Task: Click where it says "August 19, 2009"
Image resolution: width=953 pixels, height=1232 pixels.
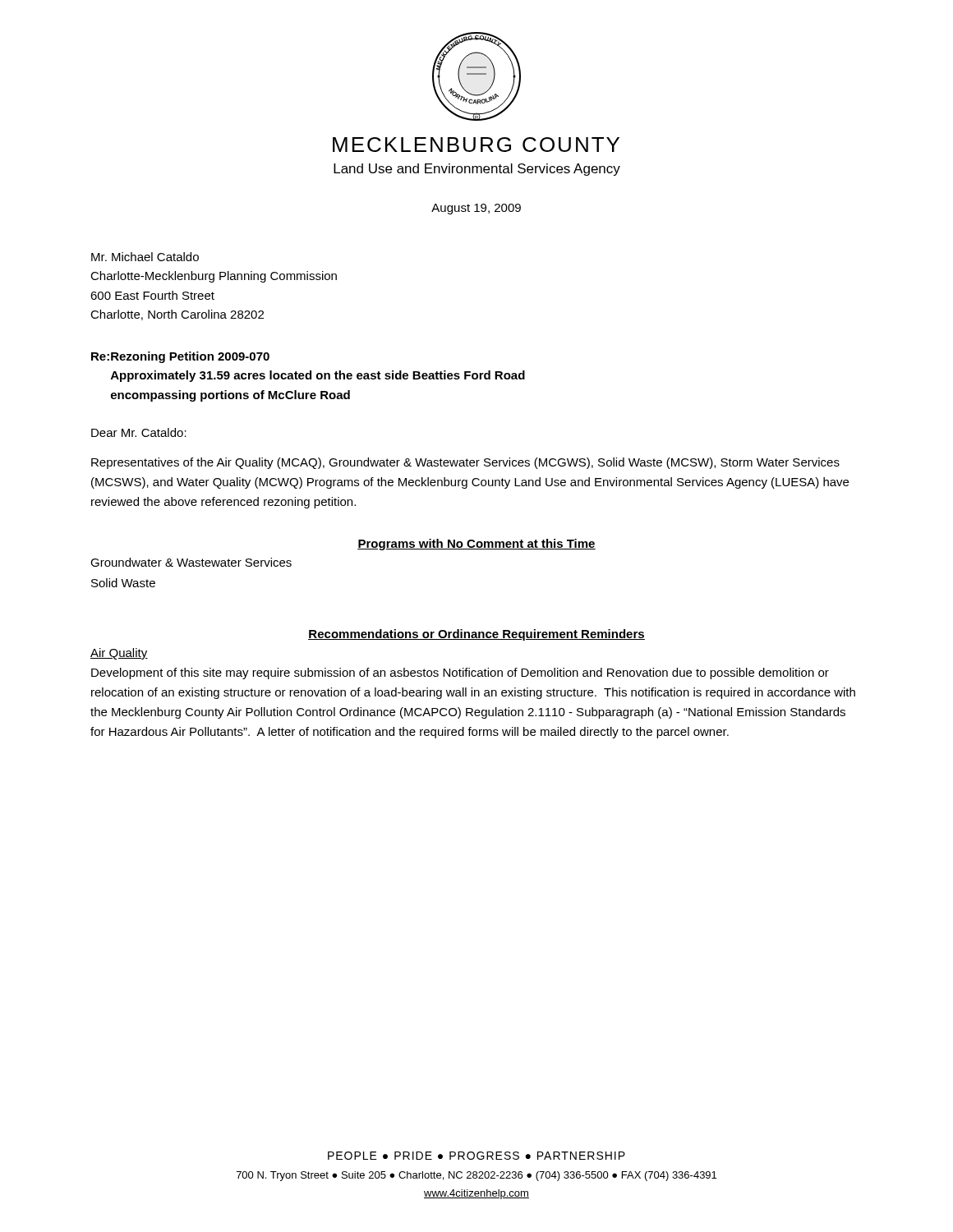Action: pyautogui.click(x=476, y=207)
